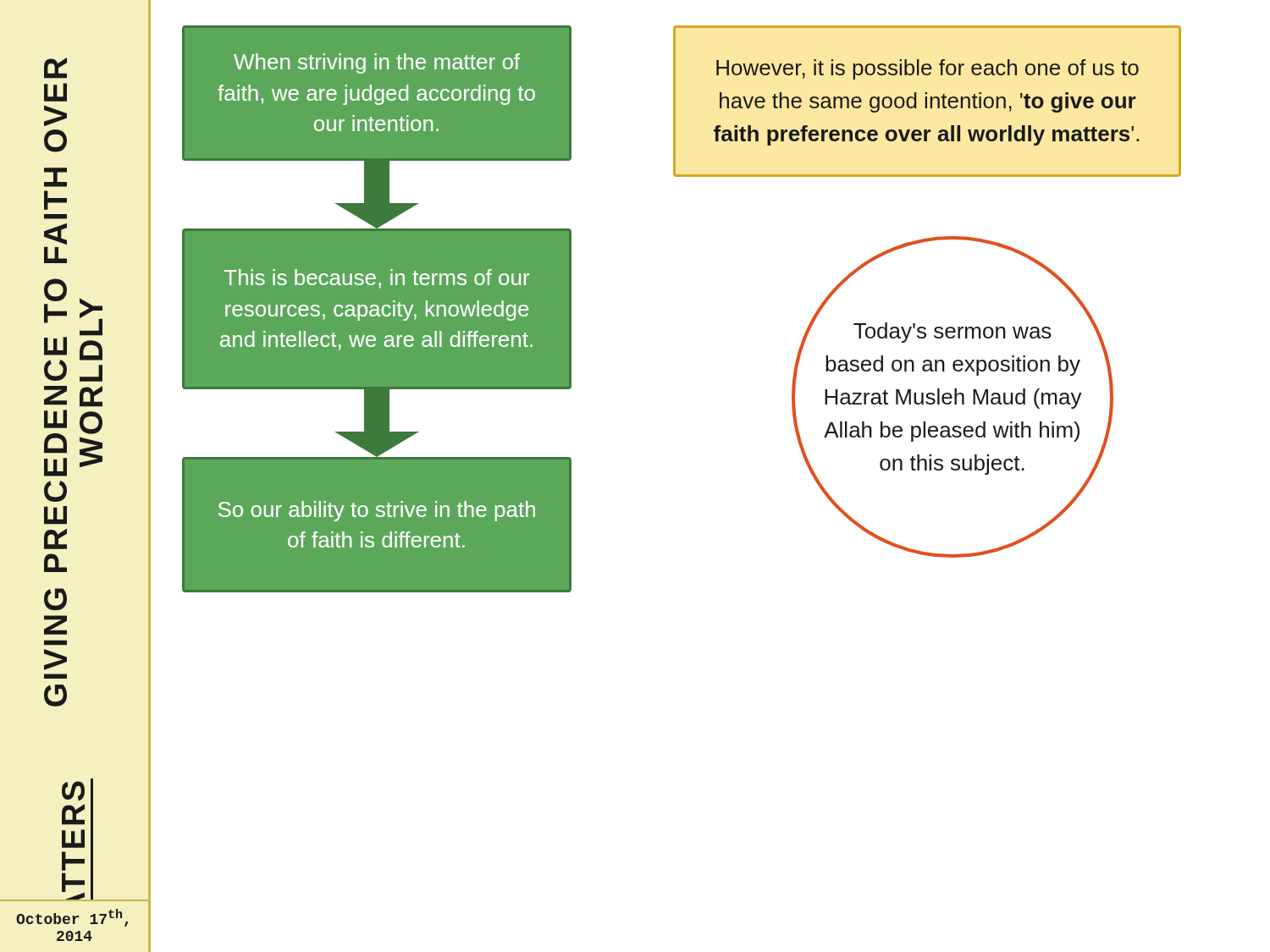Select the flowchart
Image resolution: width=1270 pixels, height=952 pixels.
tap(402, 309)
